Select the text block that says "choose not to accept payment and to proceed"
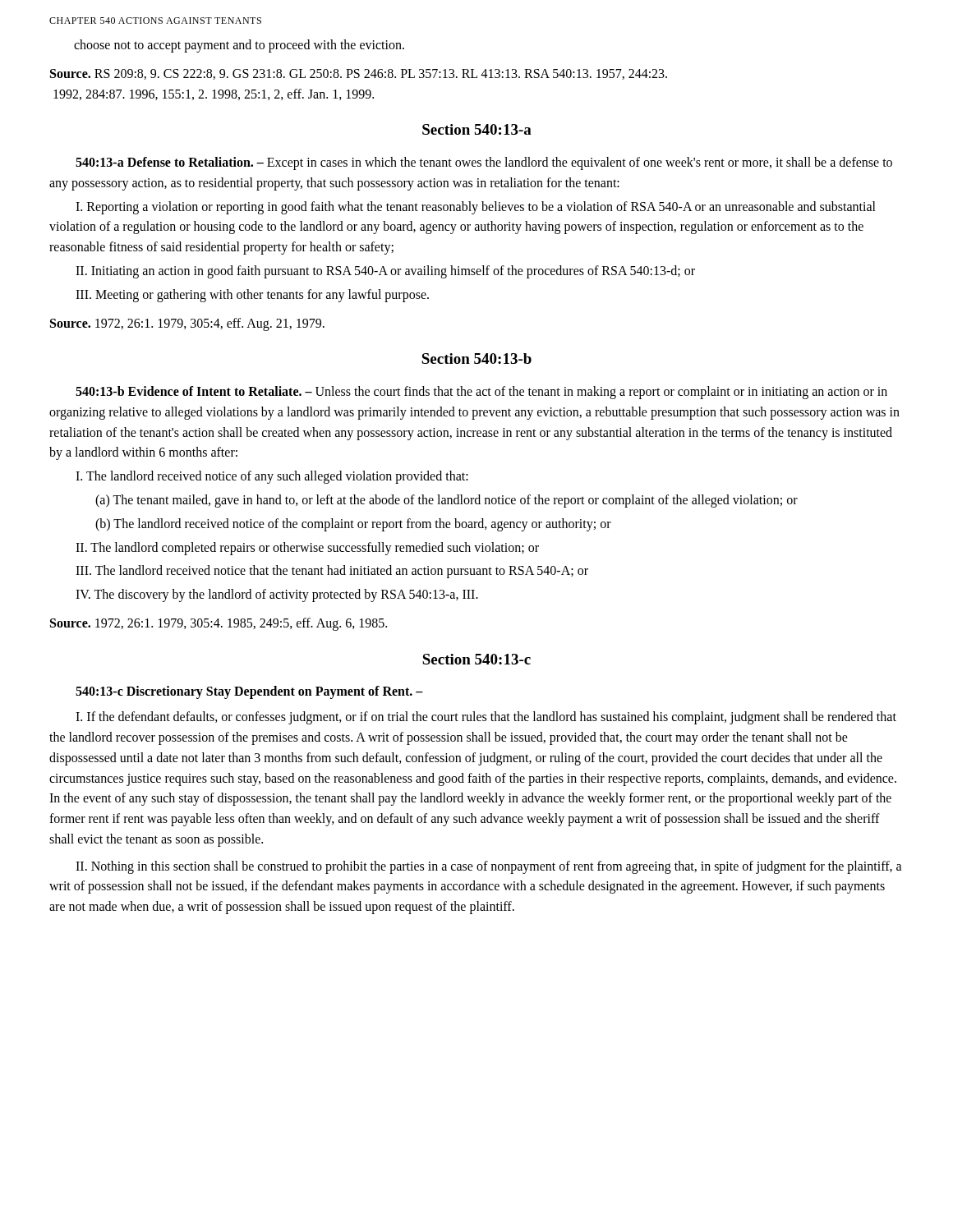953x1232 pixels. tap(239, 45)
